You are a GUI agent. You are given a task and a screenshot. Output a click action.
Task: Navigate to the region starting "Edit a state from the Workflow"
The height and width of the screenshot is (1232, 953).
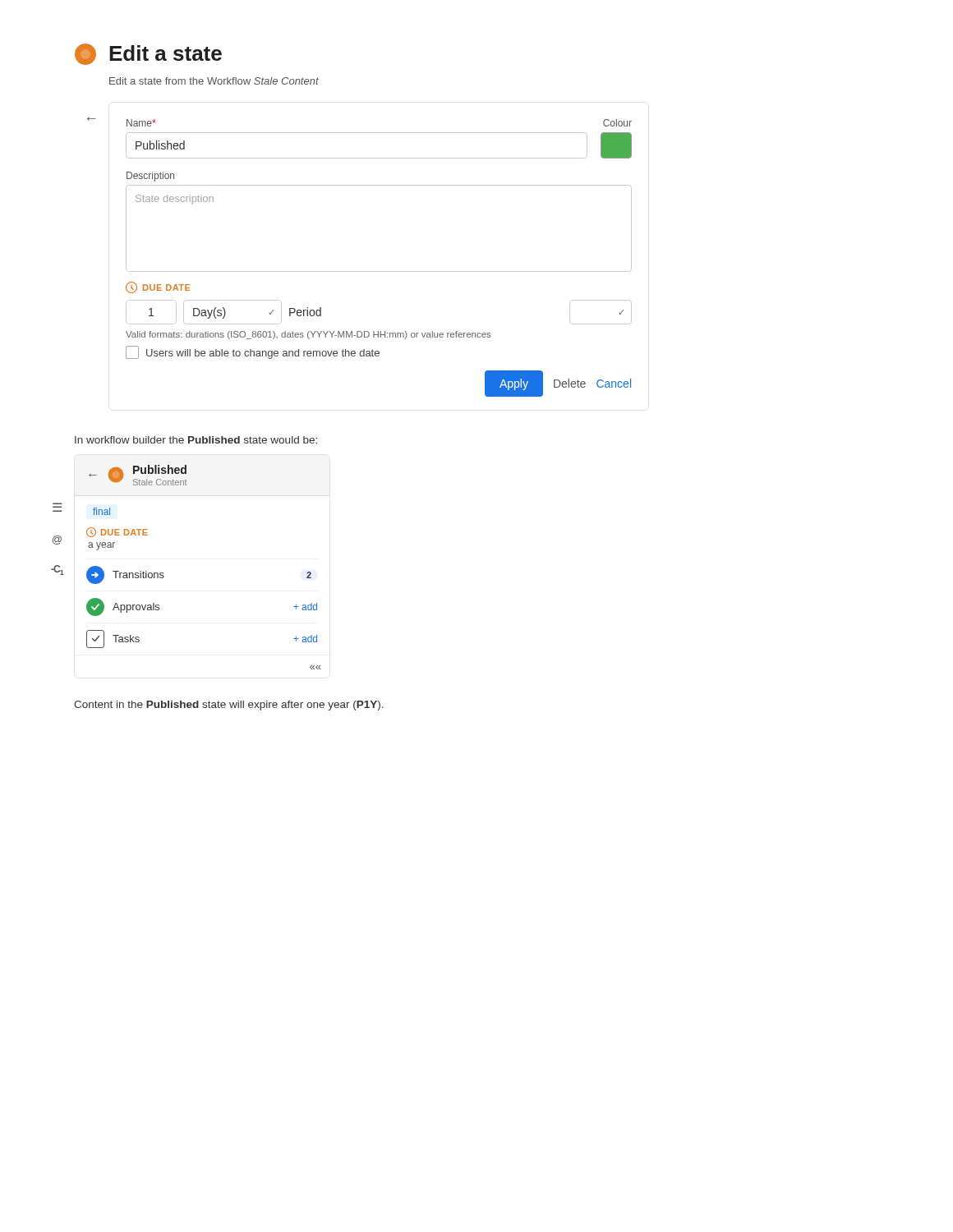[213, 81]
